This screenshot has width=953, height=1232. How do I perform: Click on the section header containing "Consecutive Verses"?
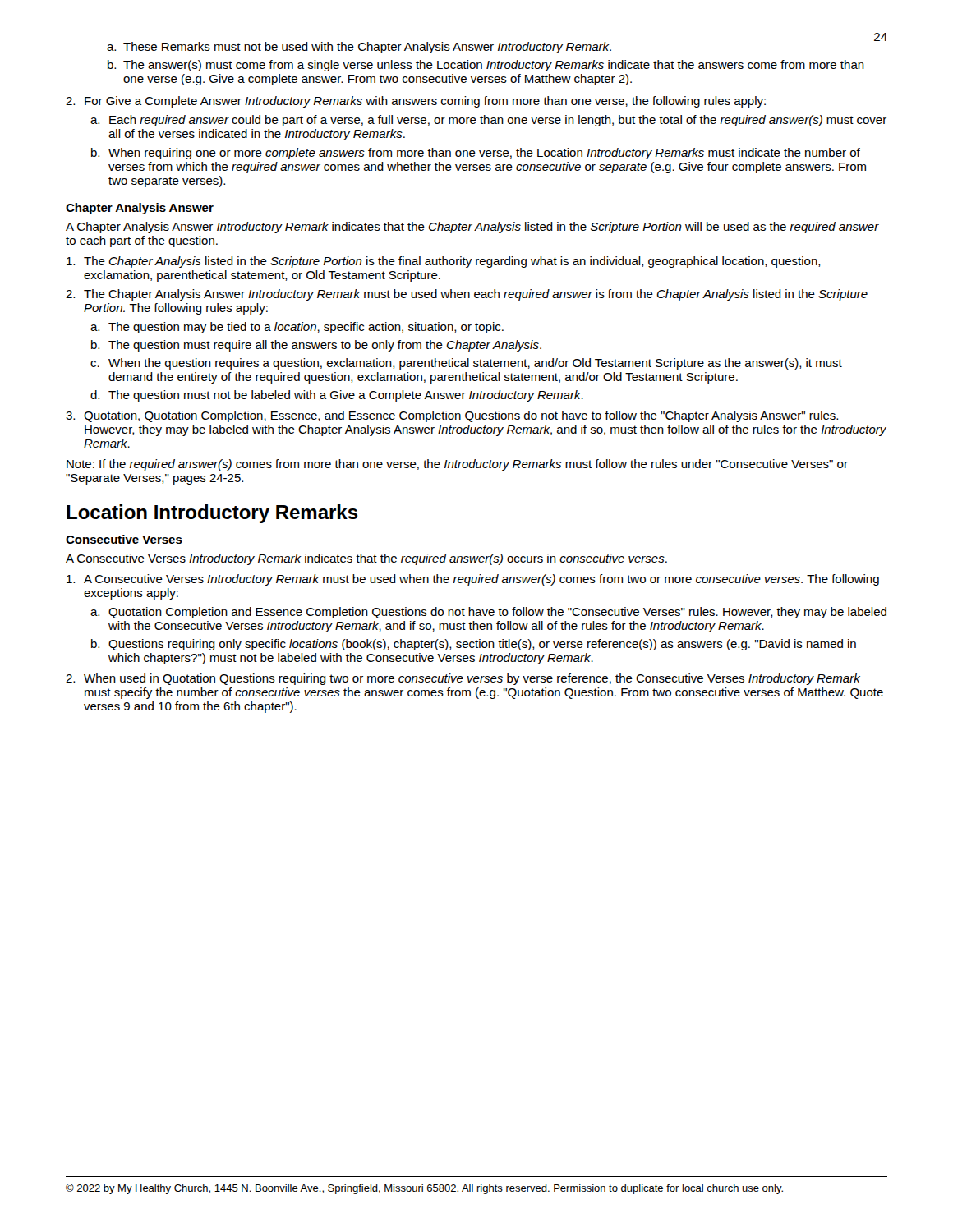click(x=124, y=539)
